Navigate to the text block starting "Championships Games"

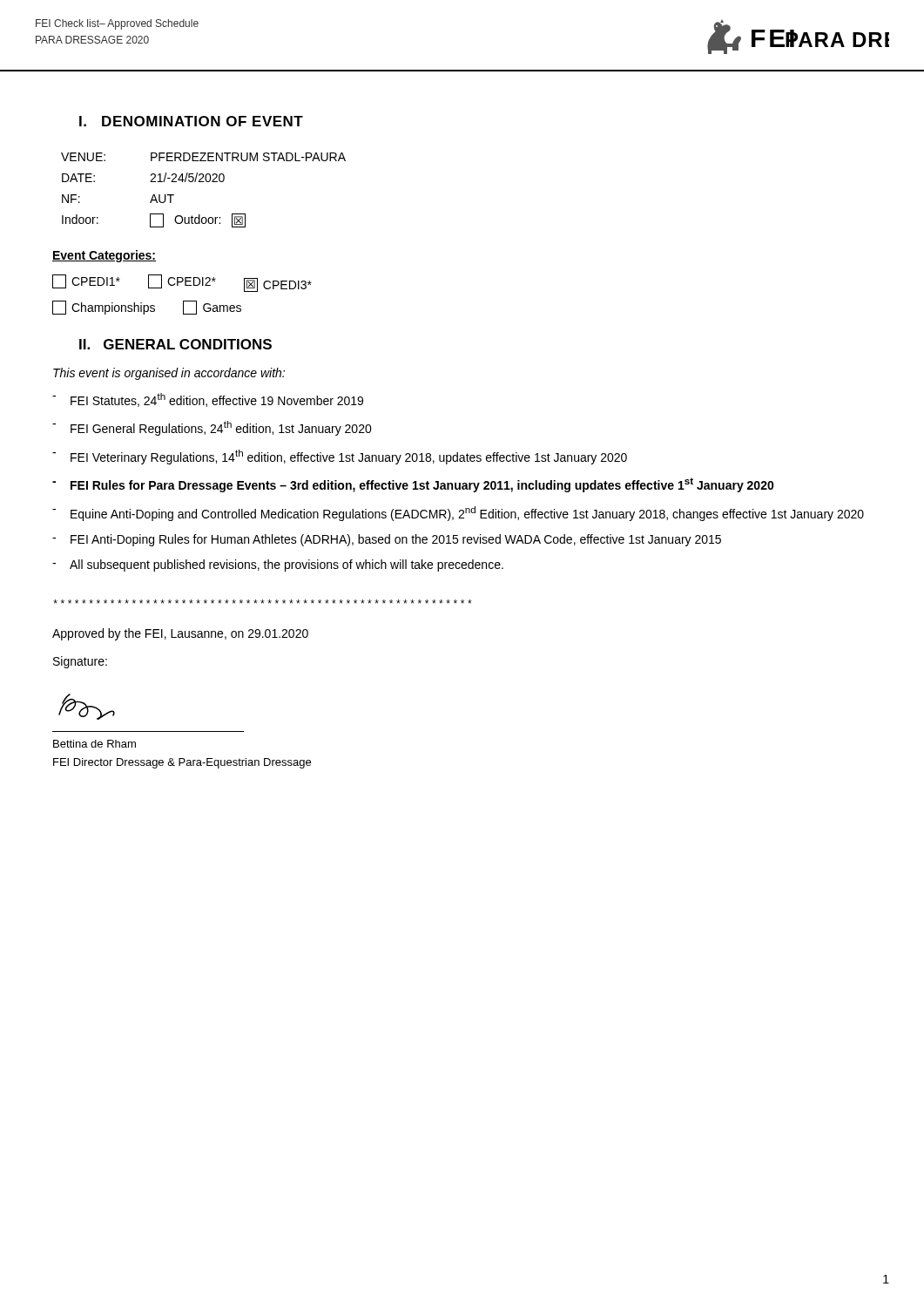147,309
